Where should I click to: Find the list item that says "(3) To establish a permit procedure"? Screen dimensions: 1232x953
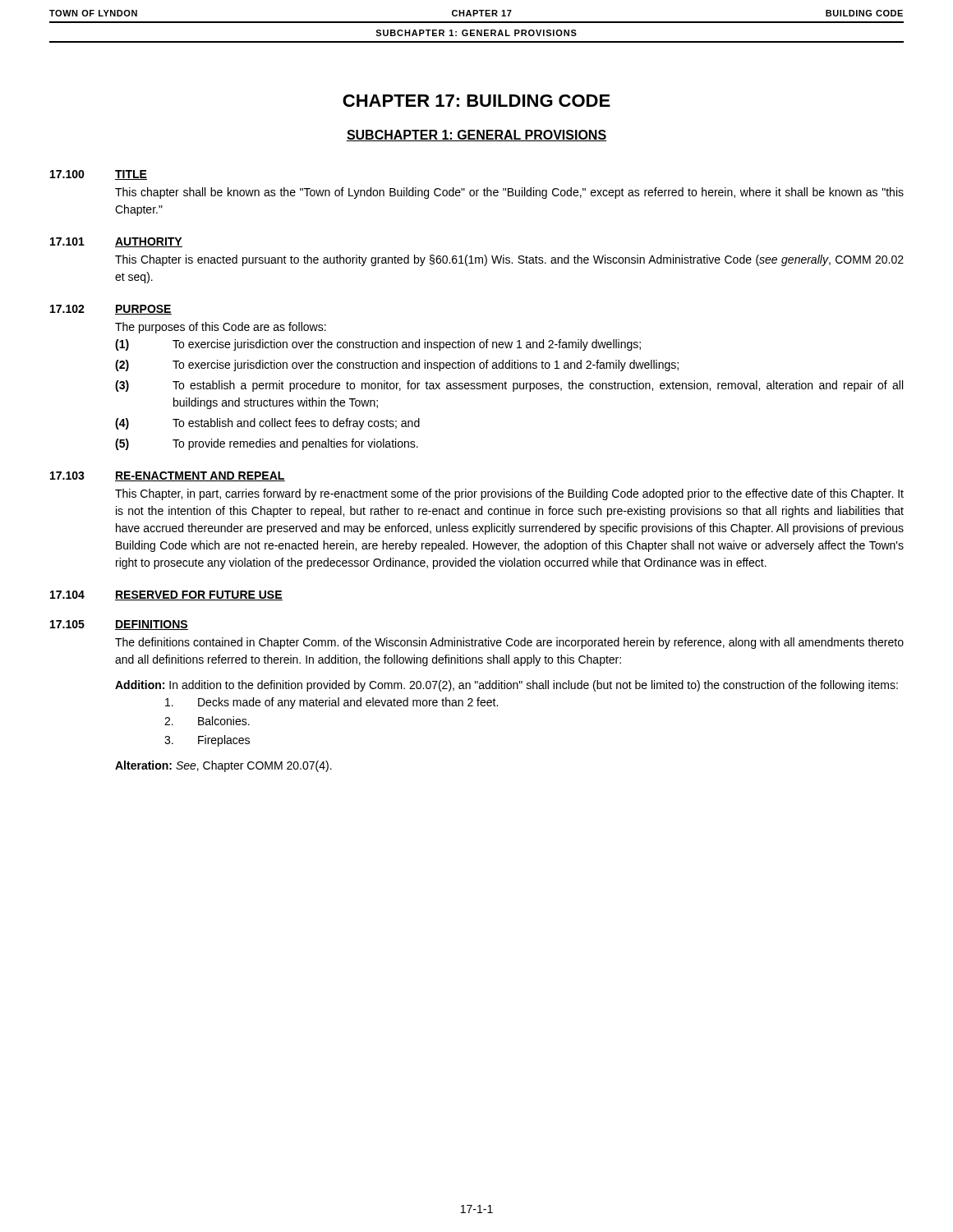pyautogui.click(x=509, y=394)
